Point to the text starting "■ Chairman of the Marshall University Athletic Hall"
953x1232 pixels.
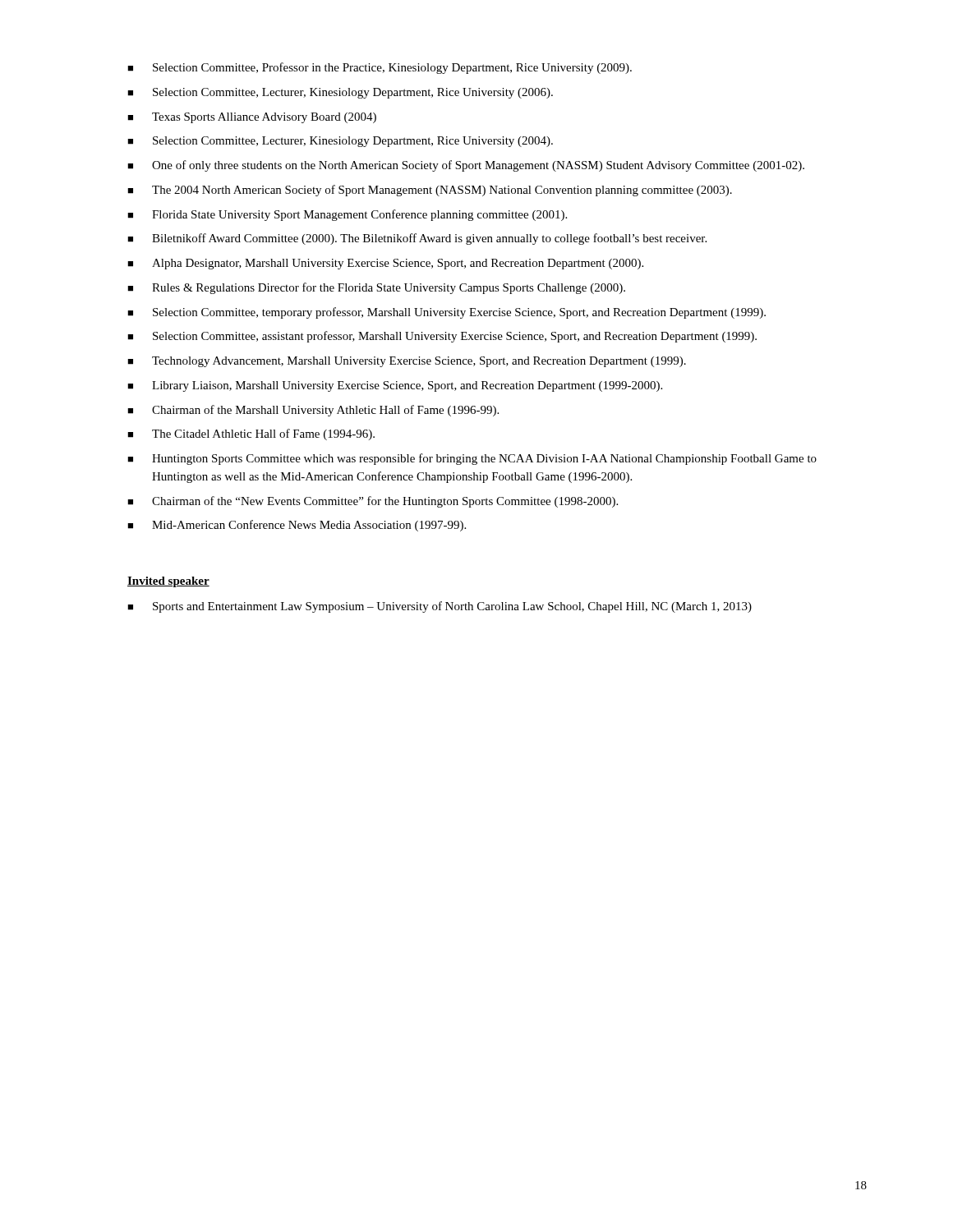tap(497, 410)
